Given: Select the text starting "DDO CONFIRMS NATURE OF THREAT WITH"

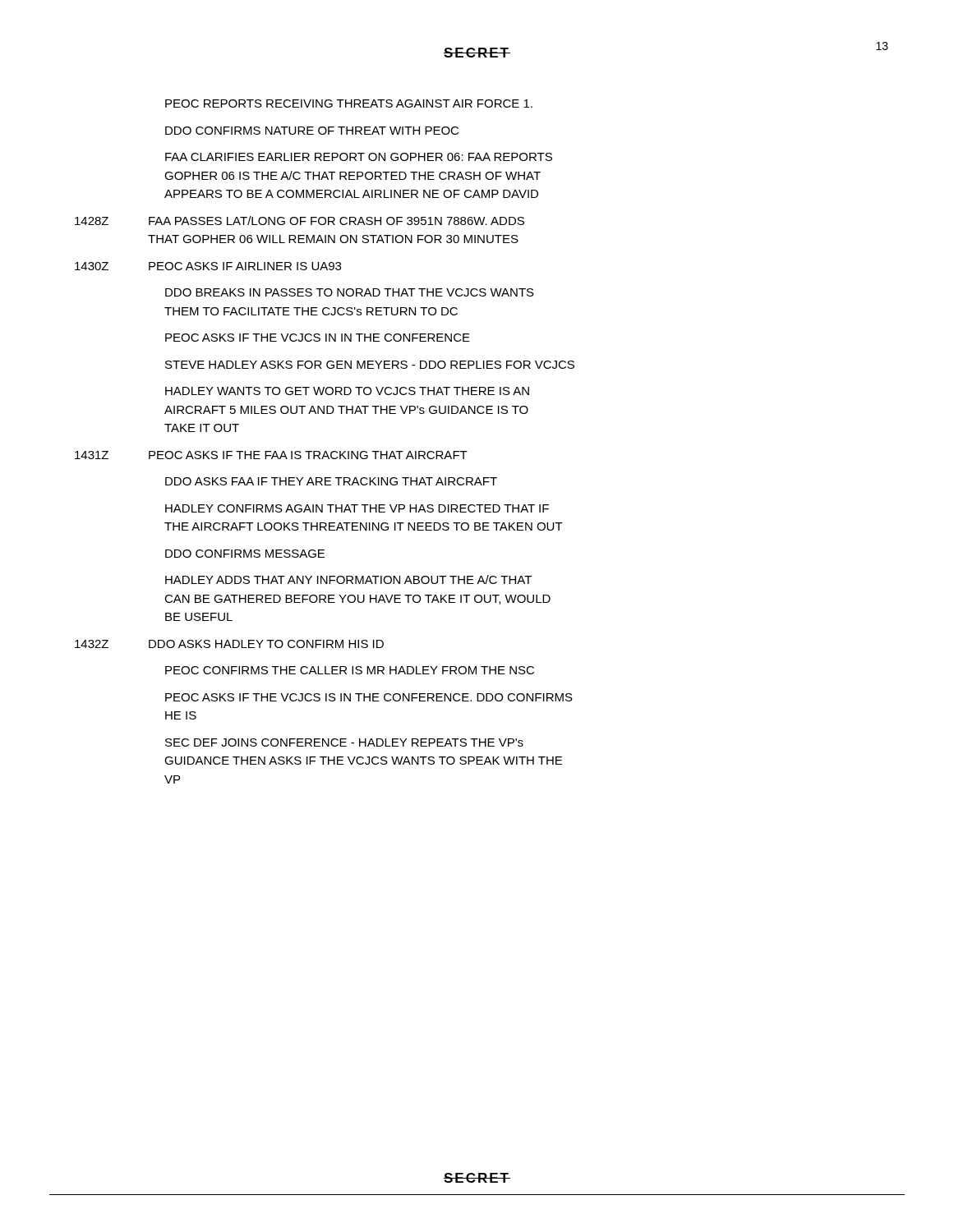Looking at the screenshot, I should tap(312, 130).
